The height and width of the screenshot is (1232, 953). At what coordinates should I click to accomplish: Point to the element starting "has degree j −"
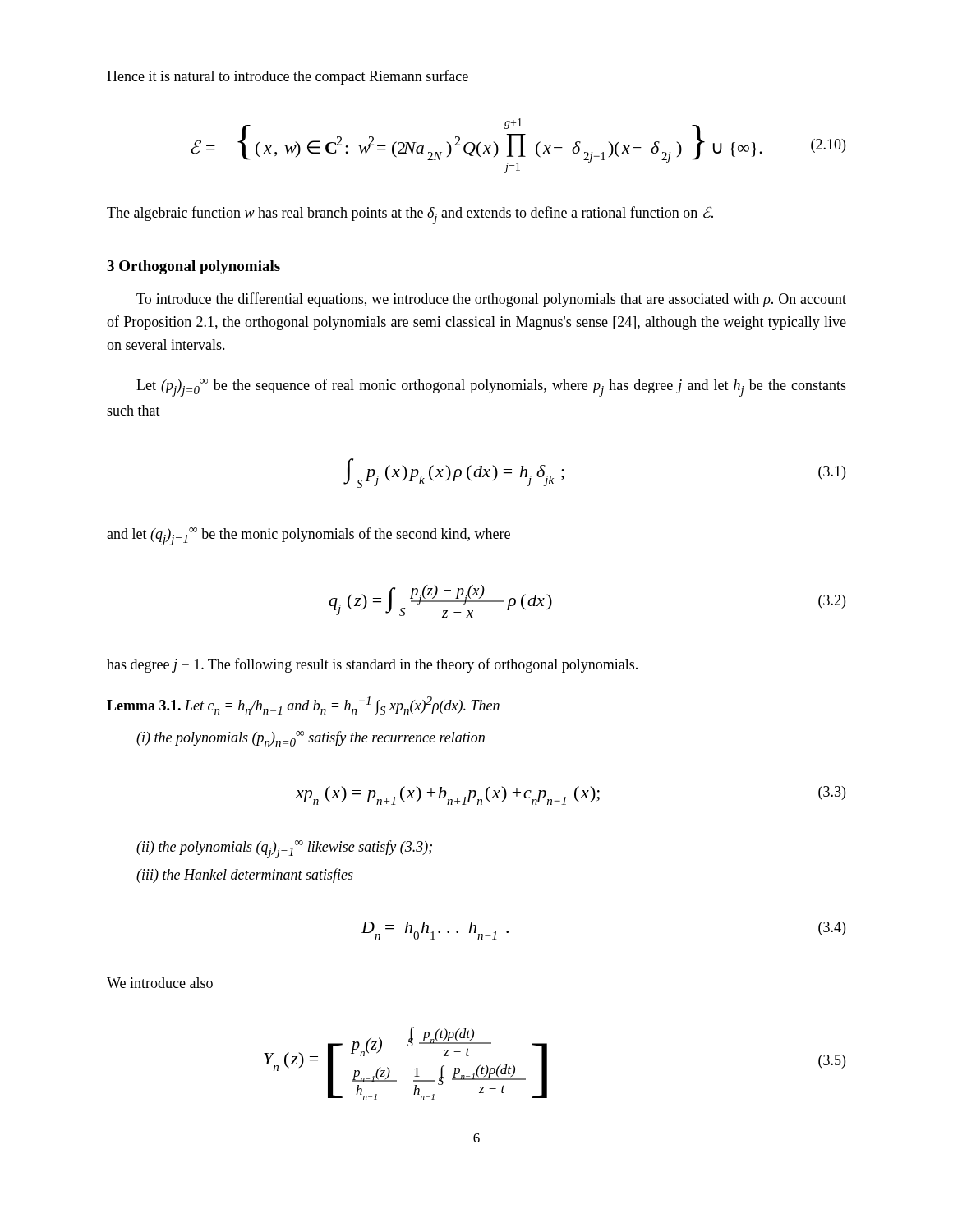click(x=373, y=664)
